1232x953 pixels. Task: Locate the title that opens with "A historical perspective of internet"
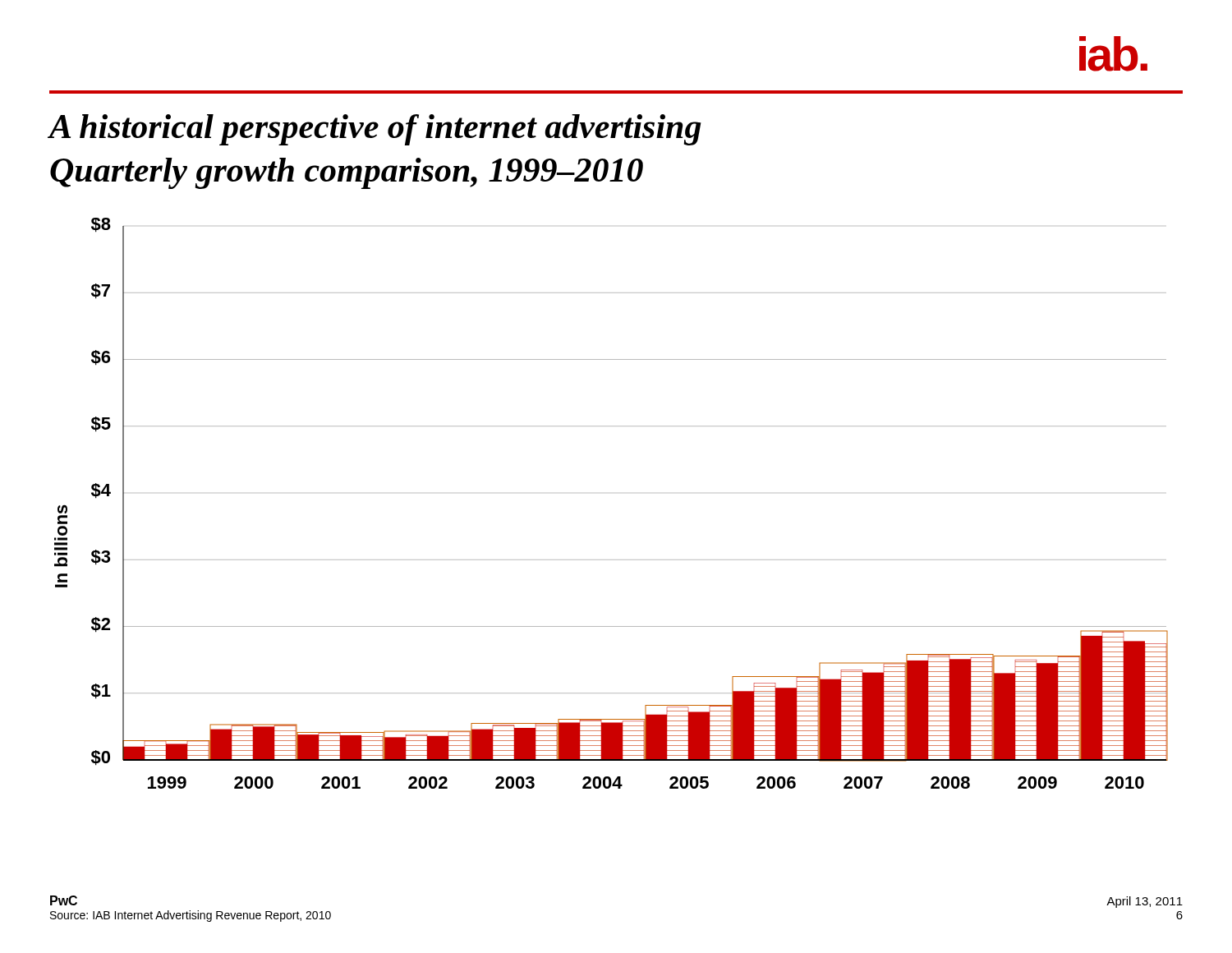click(x=376, y=148)
